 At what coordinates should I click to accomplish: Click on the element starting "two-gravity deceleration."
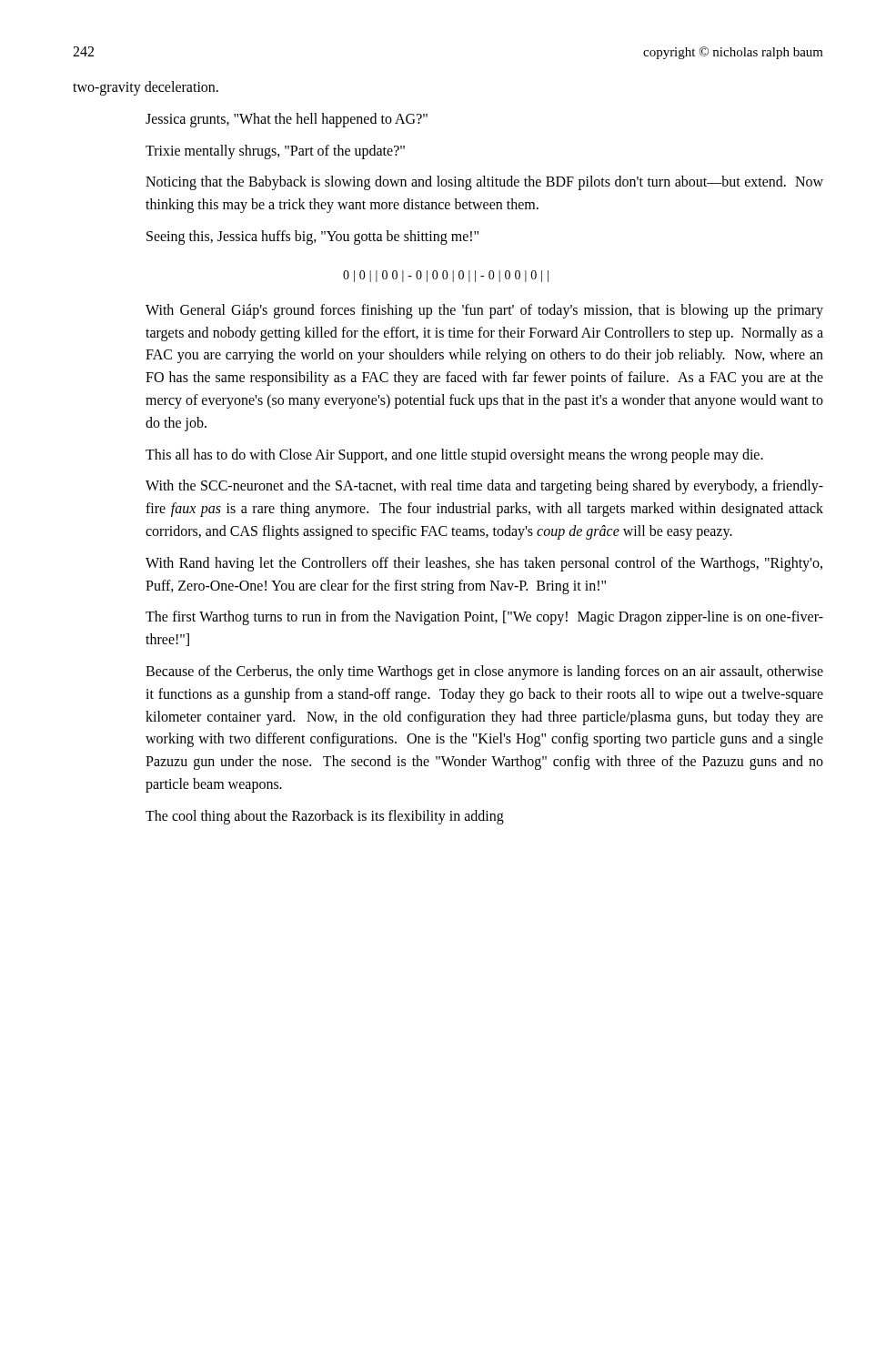point(146,87)
